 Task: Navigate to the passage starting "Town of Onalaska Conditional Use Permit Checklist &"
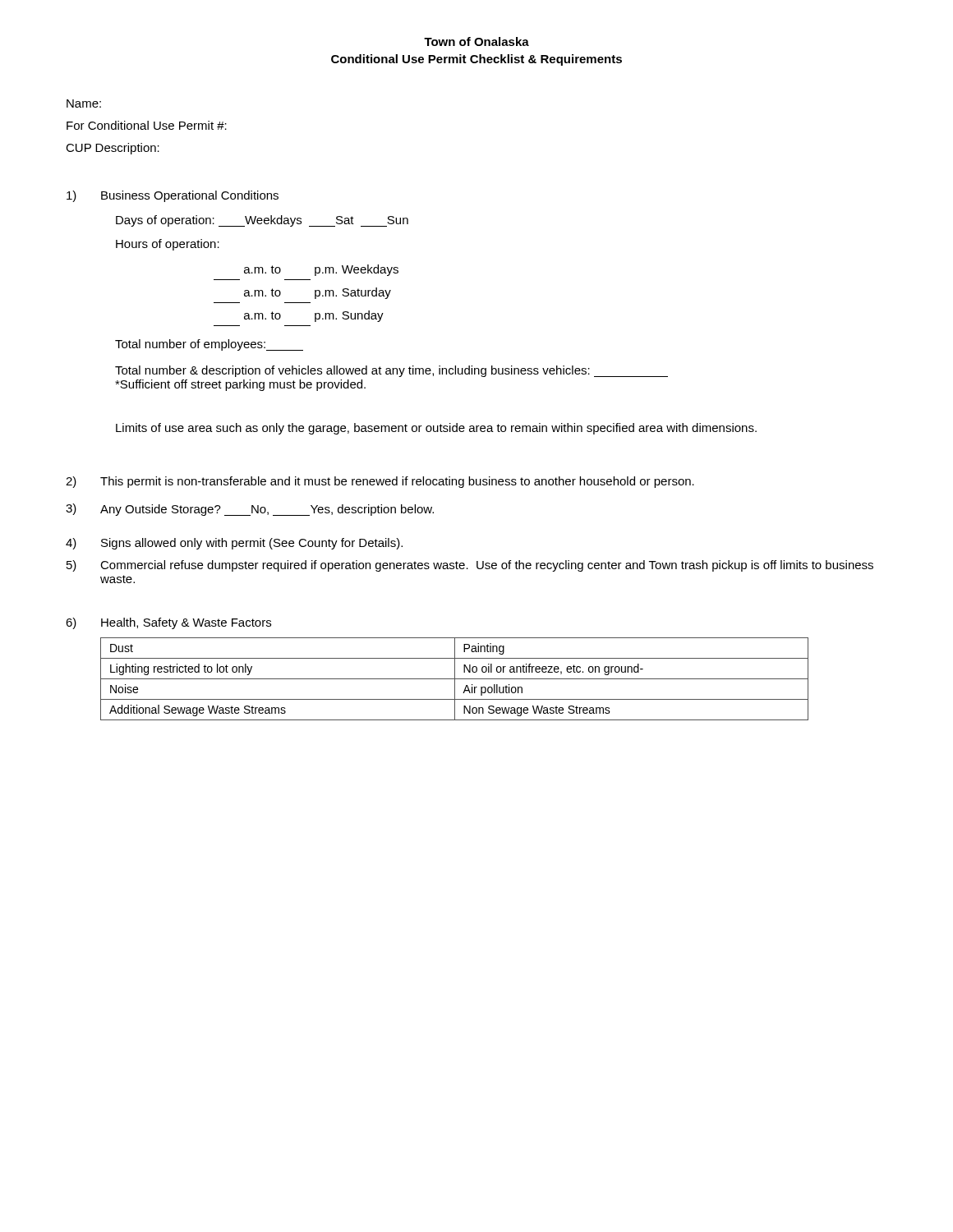click(476, 50)
